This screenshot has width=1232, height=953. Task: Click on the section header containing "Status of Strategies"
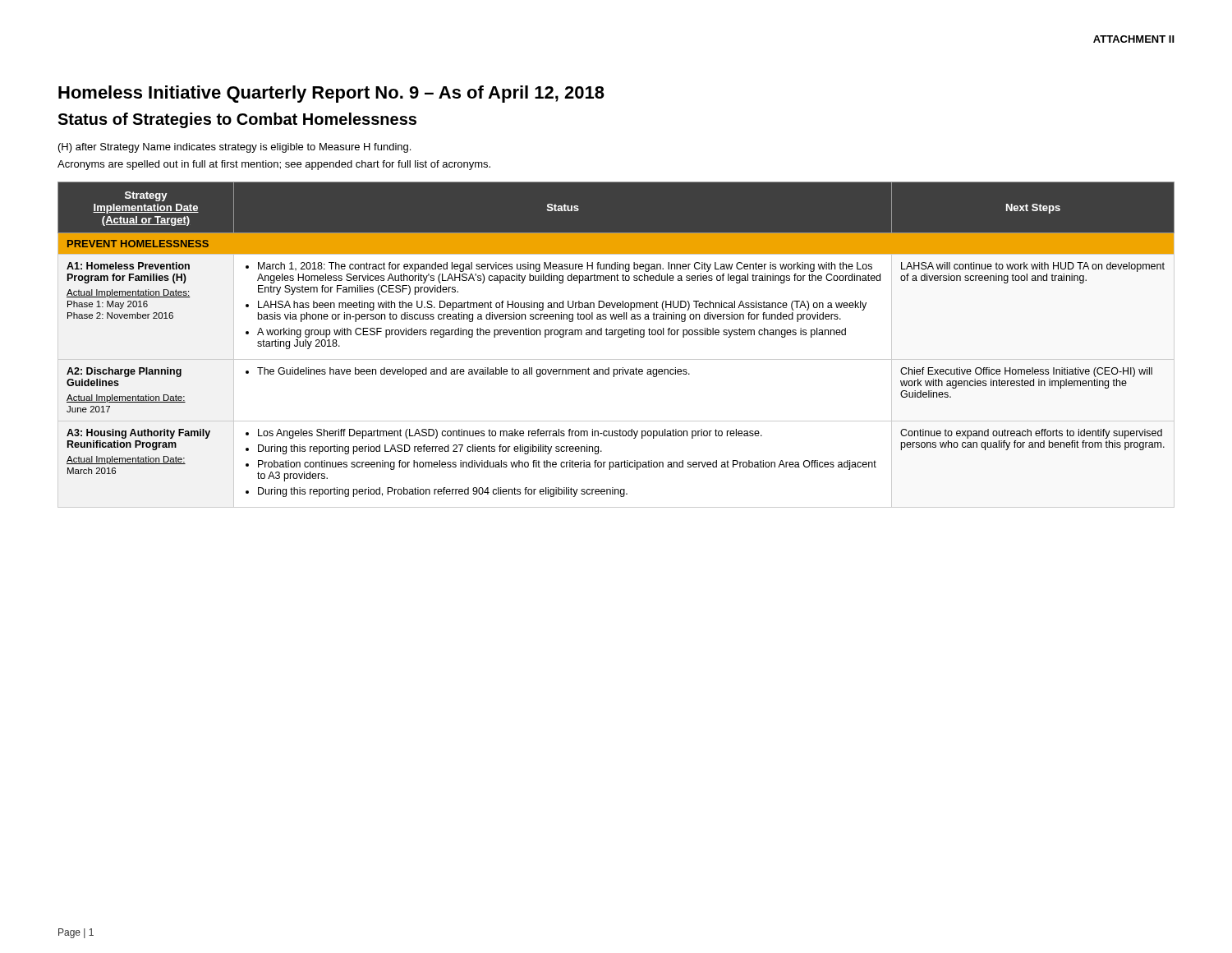[x=237, y=119]
